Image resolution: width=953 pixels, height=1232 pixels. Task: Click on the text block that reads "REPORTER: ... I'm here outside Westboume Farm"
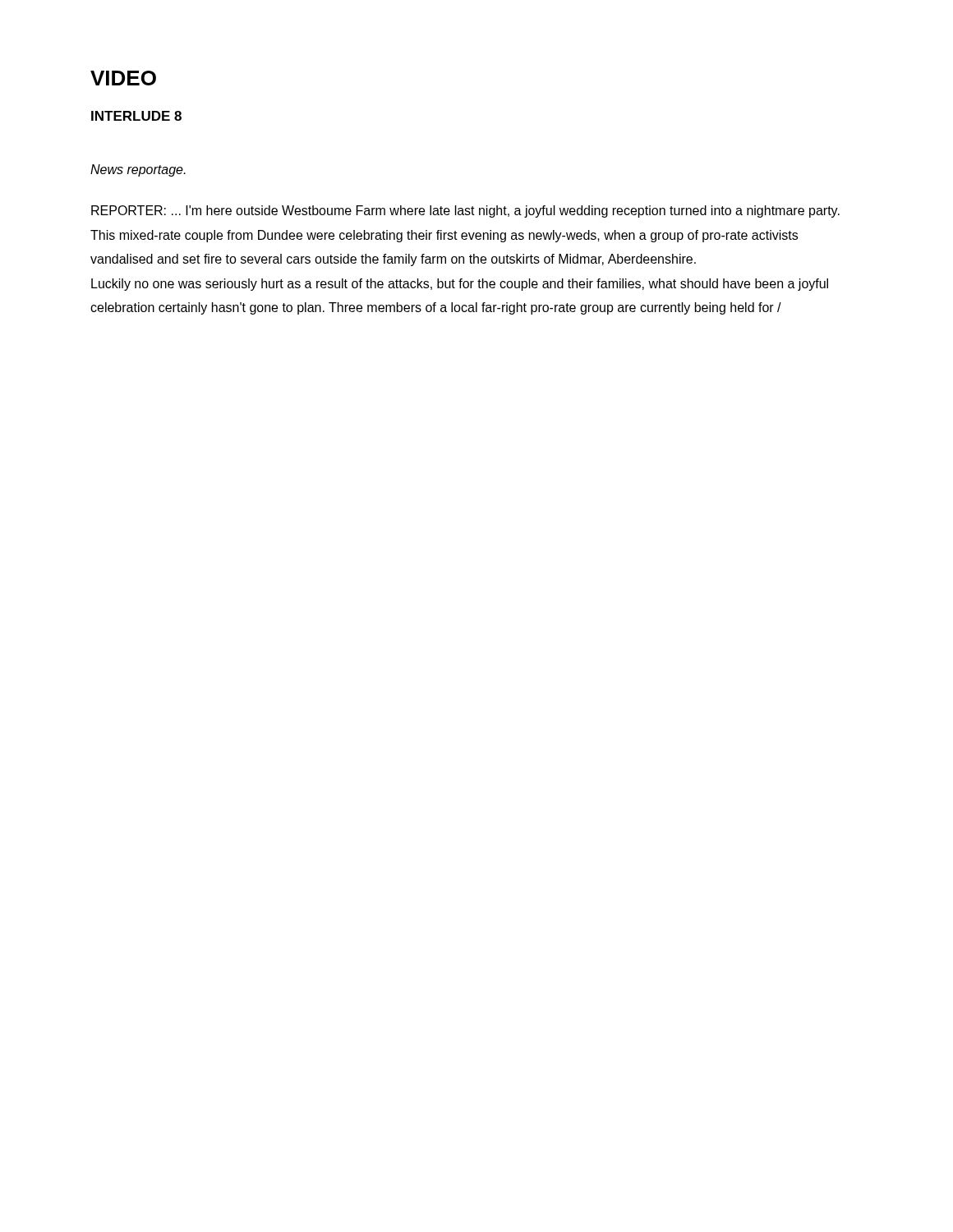465,235
